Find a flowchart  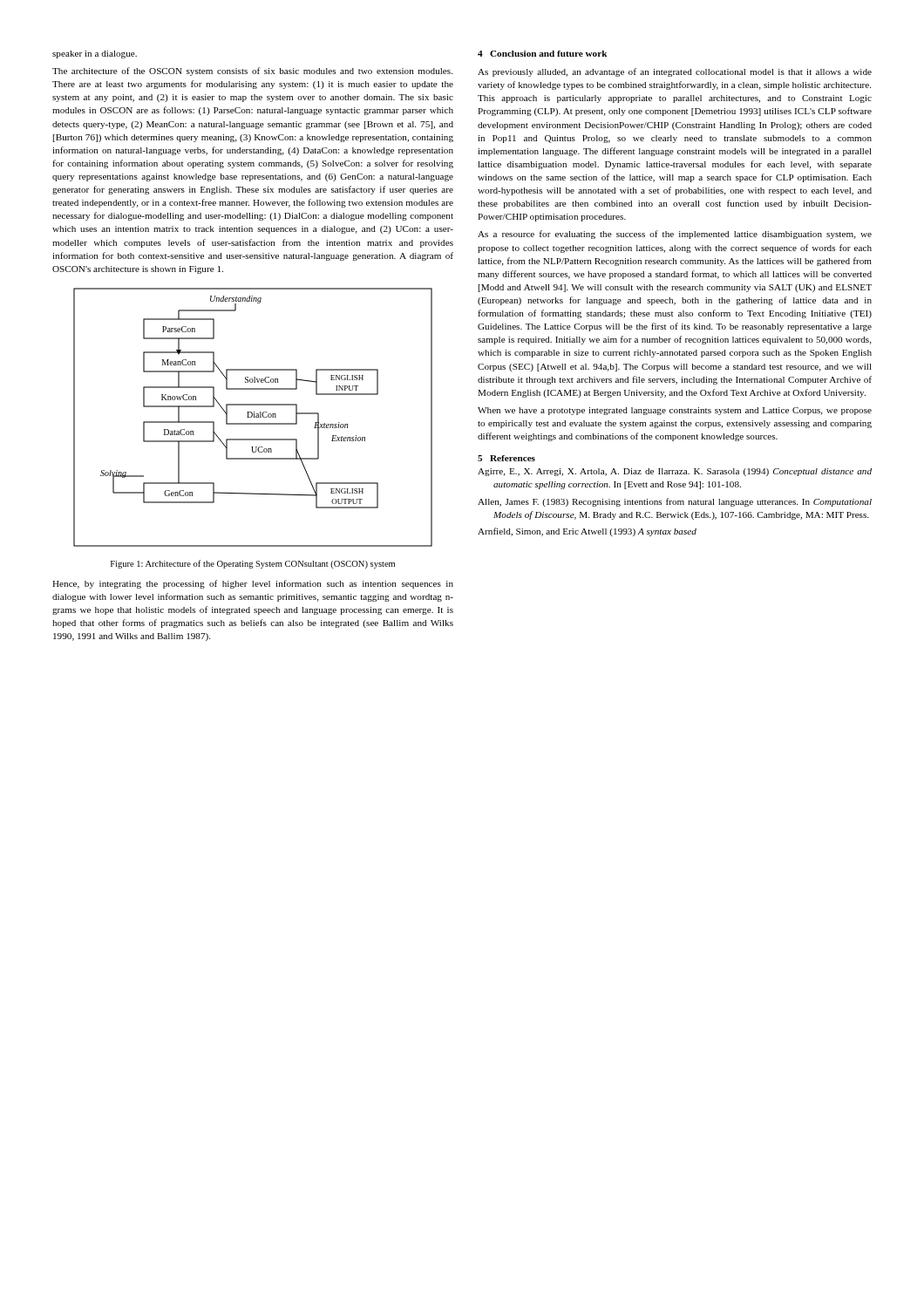click(253, 419)
